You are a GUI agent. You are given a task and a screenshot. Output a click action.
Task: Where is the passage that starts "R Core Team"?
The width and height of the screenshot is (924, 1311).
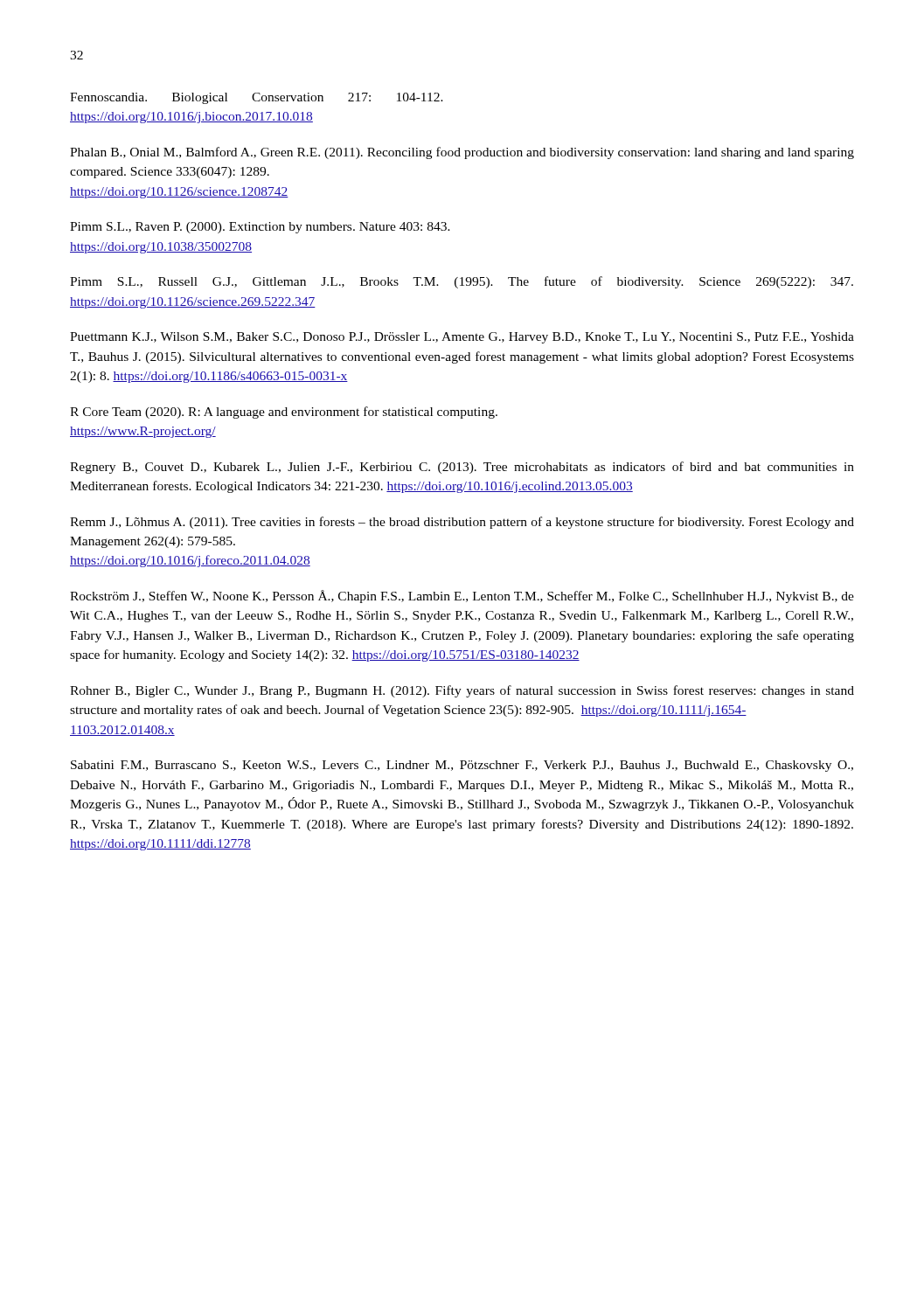(284, 421)
